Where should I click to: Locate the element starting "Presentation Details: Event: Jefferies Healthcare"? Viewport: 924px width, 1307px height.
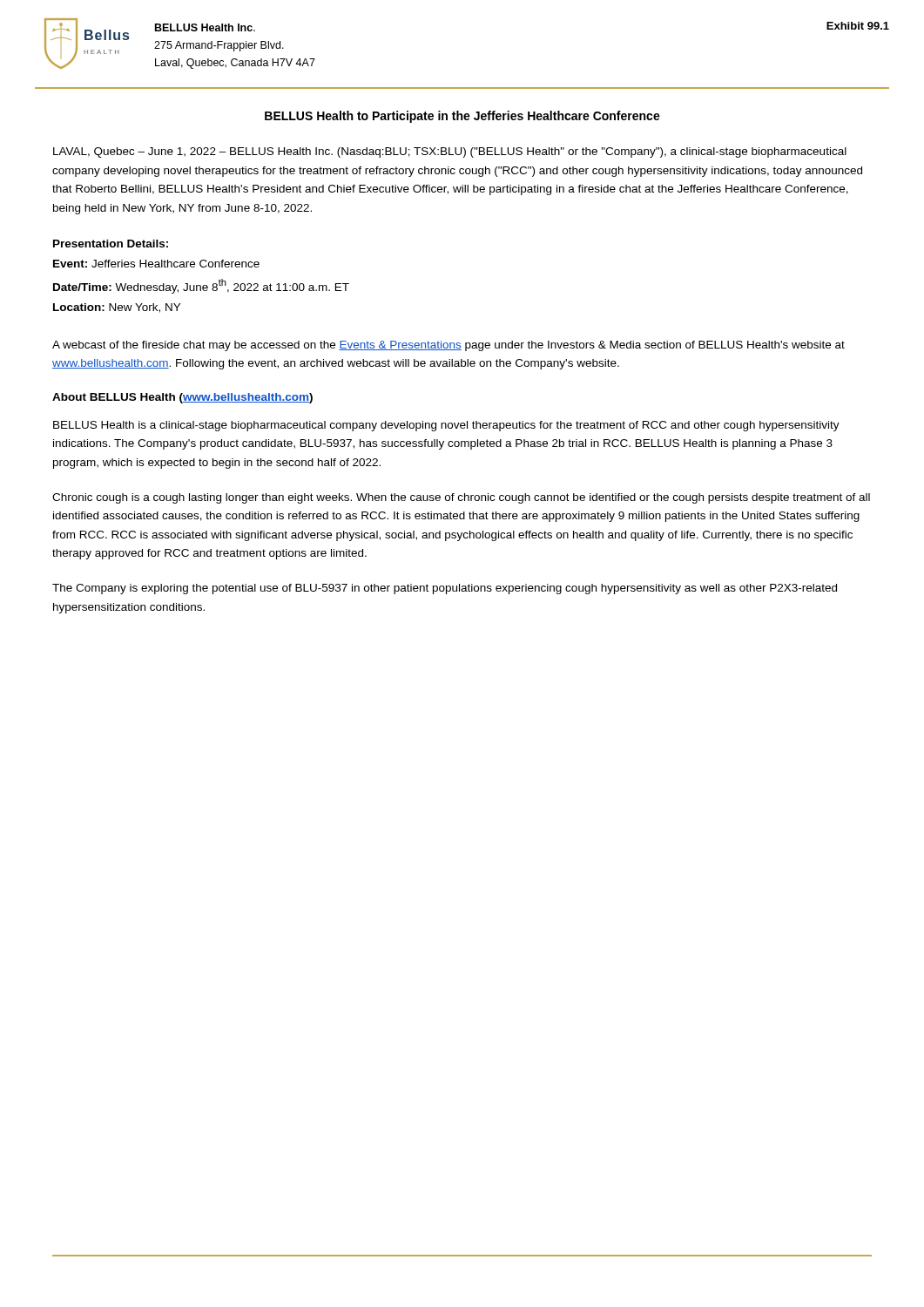click(x=201, y=275)
